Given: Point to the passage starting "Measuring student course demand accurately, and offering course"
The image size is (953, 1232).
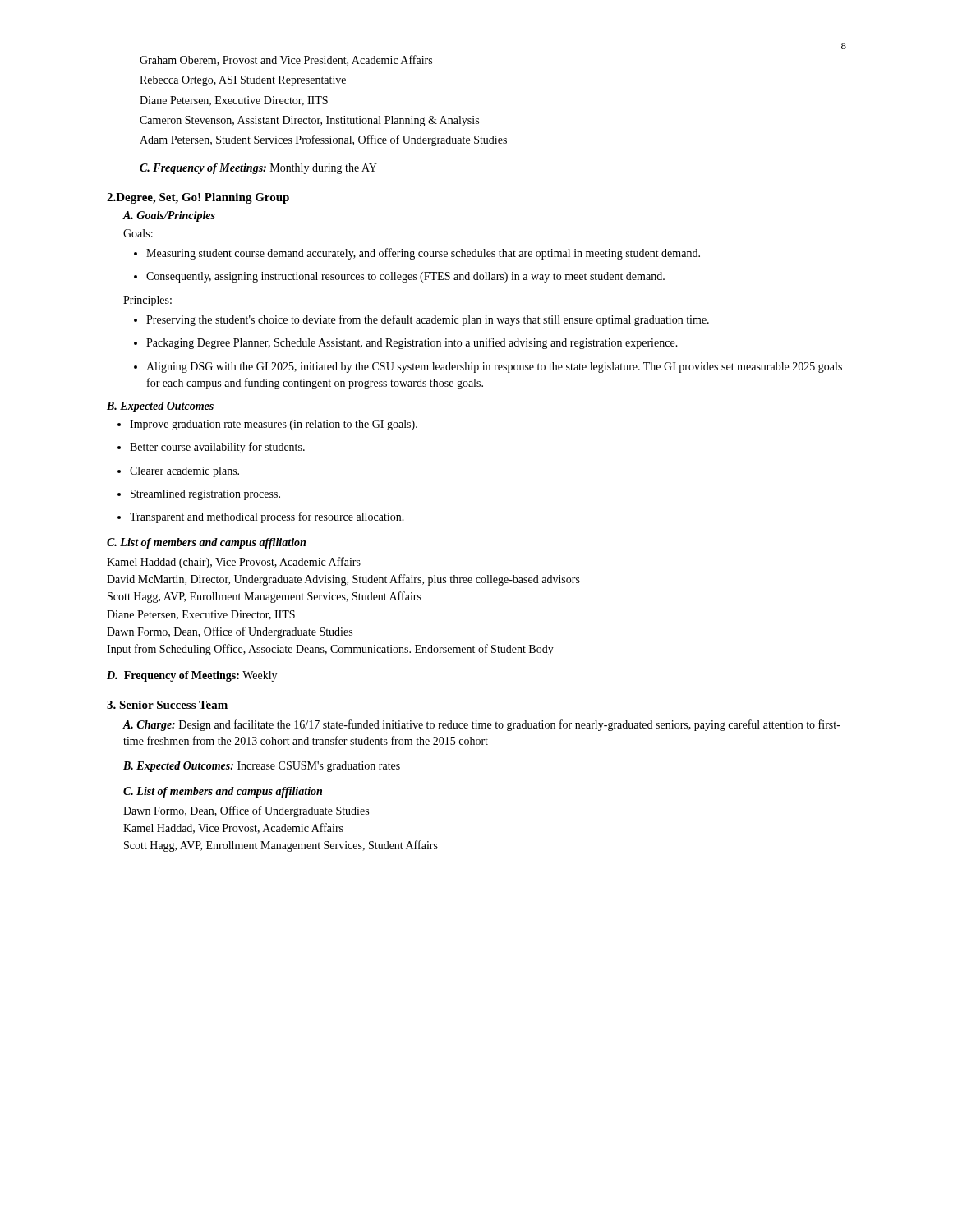Looking at the screenshot, I should pos(485,254).
